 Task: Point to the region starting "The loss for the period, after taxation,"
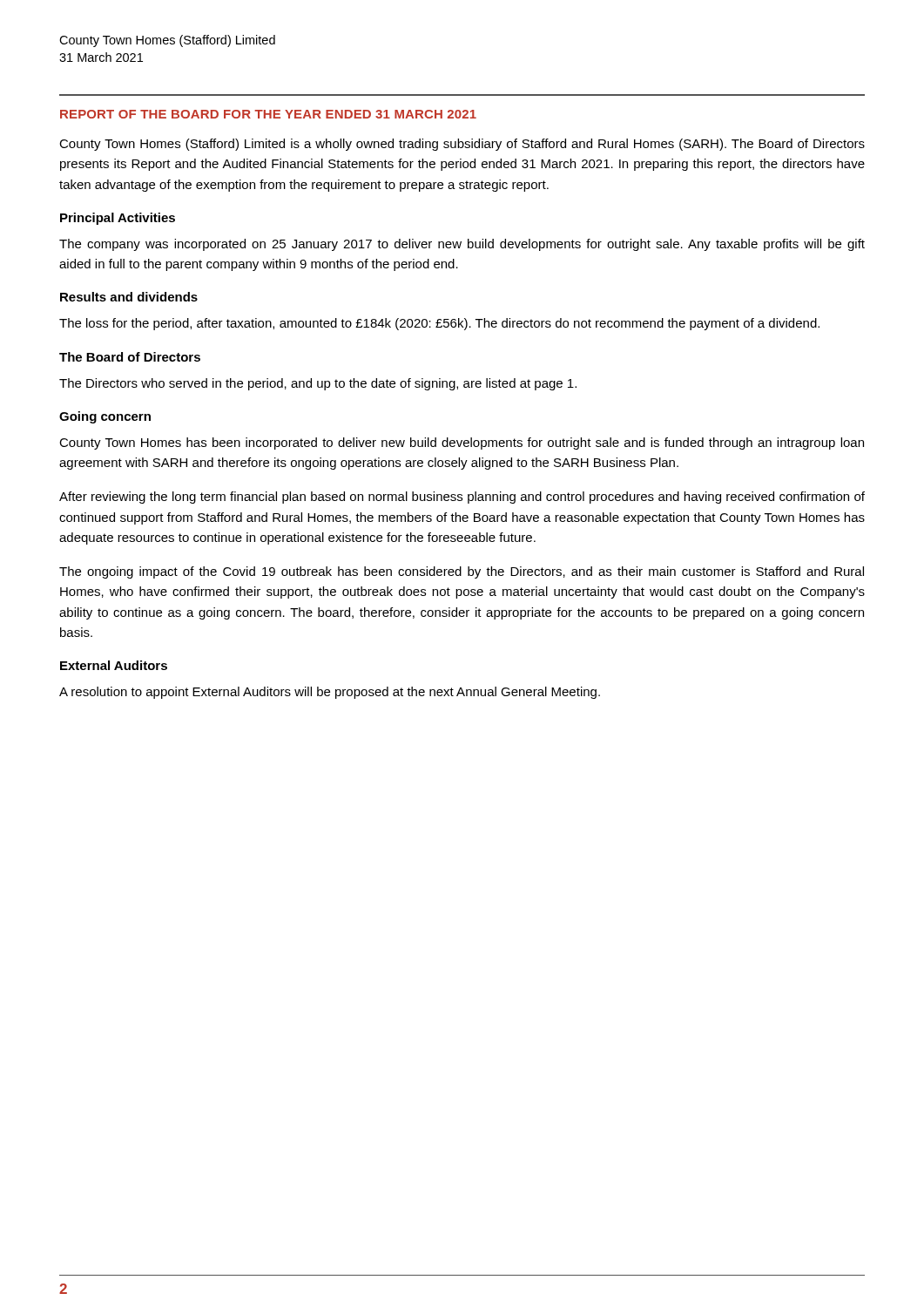tap(440, 323)
